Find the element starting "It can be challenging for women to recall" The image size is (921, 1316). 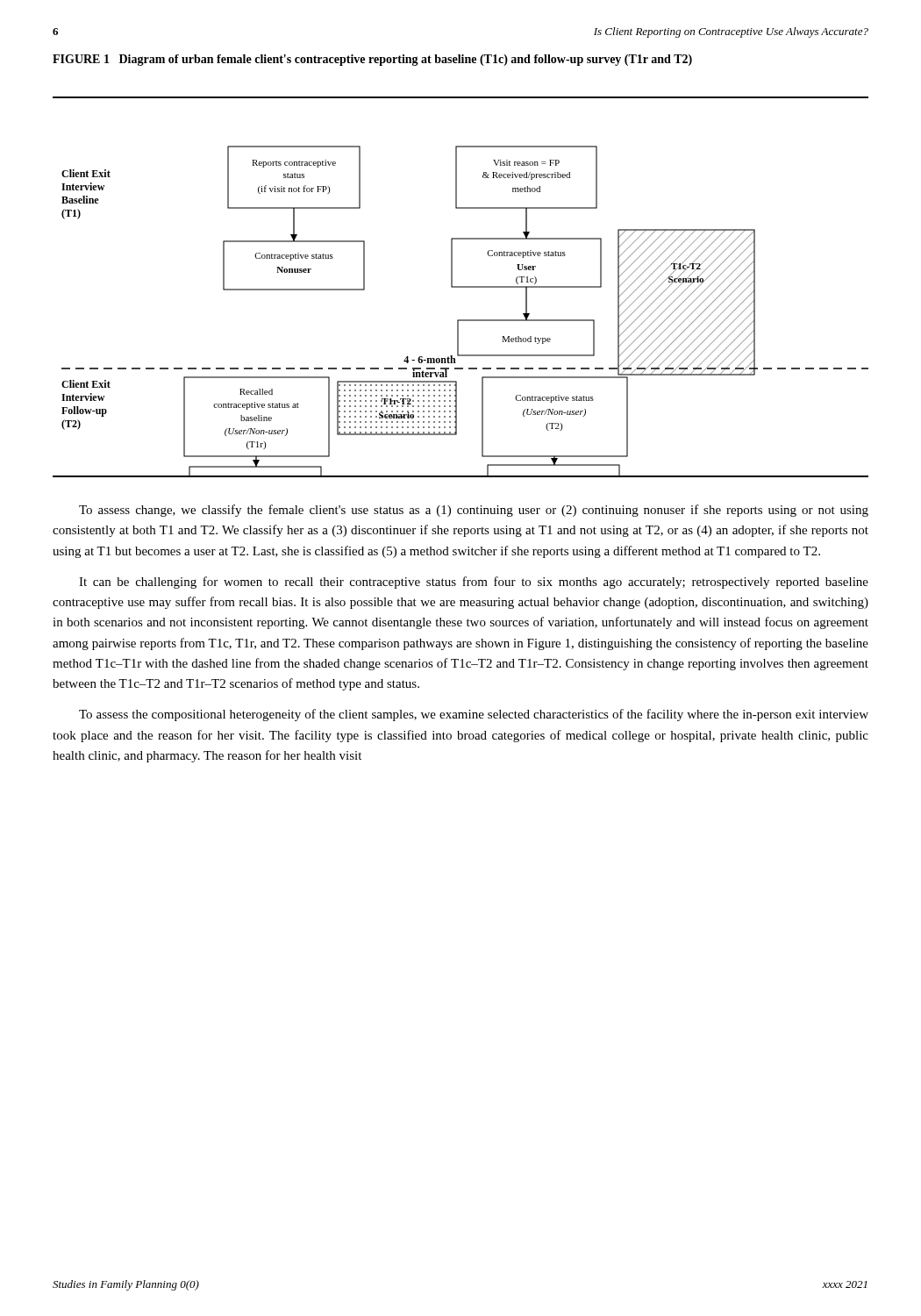(460, 632)
